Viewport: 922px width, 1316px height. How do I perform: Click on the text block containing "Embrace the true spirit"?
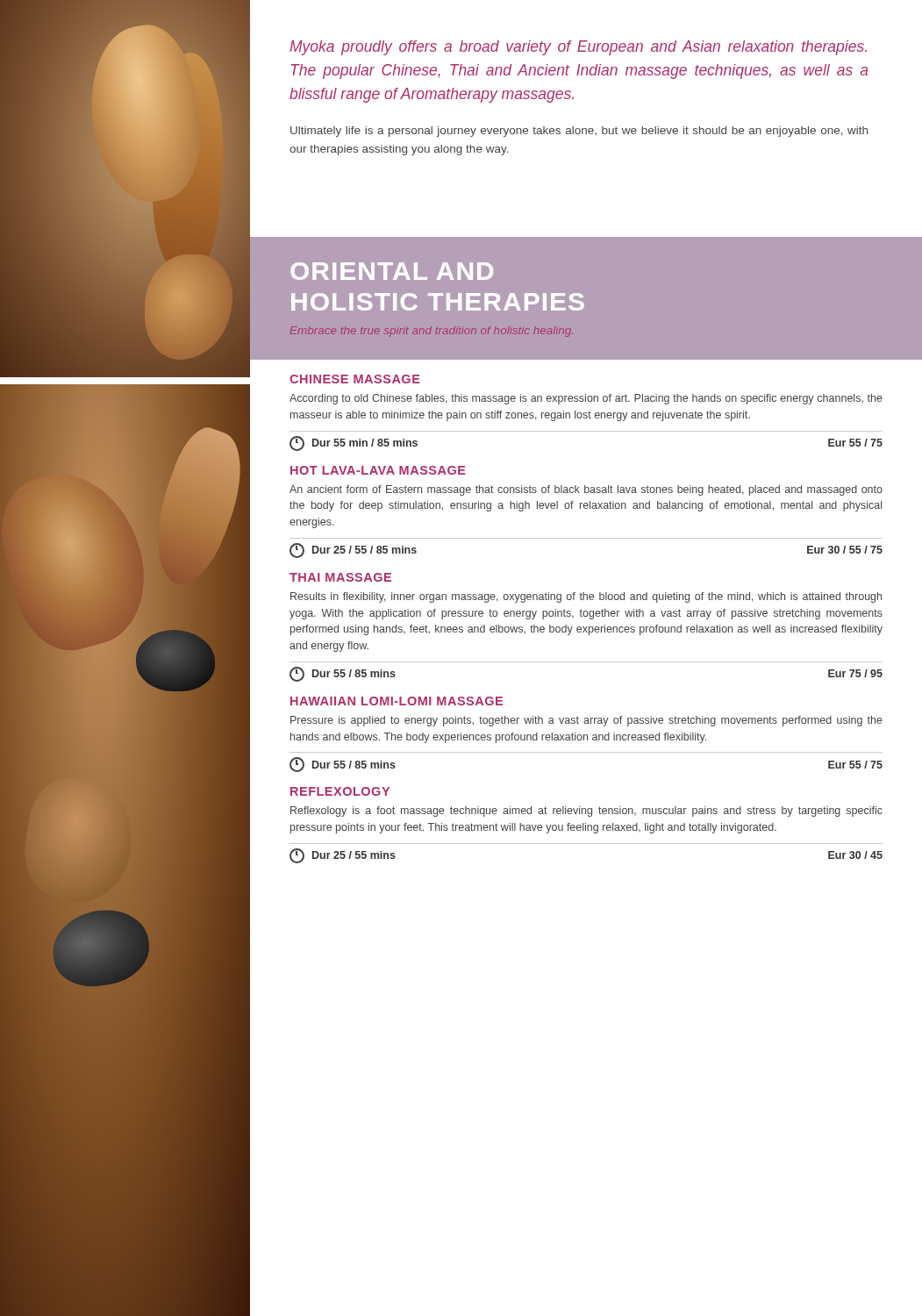pos(432,332)
